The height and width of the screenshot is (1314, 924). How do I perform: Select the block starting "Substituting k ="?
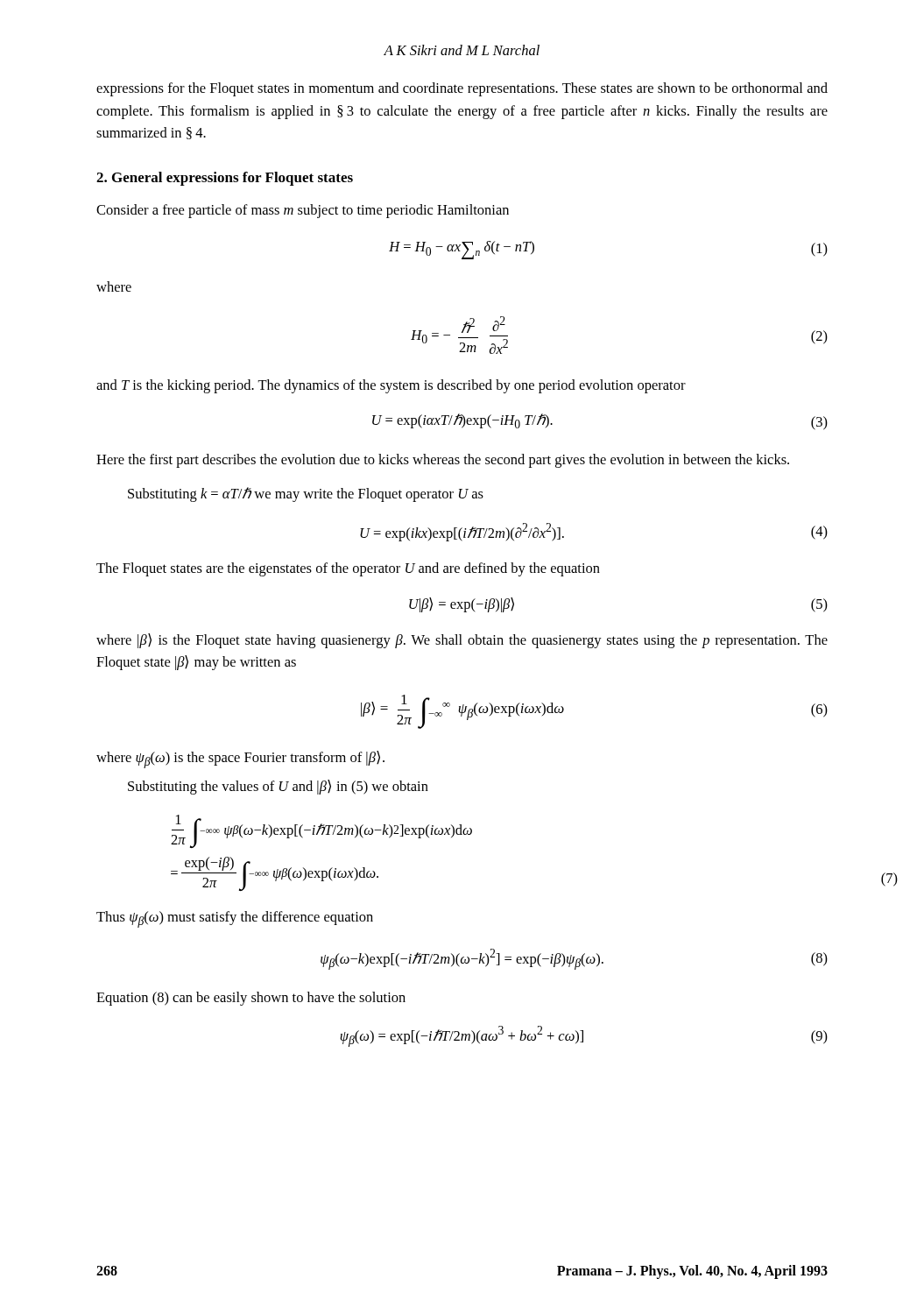coord(305,494)
